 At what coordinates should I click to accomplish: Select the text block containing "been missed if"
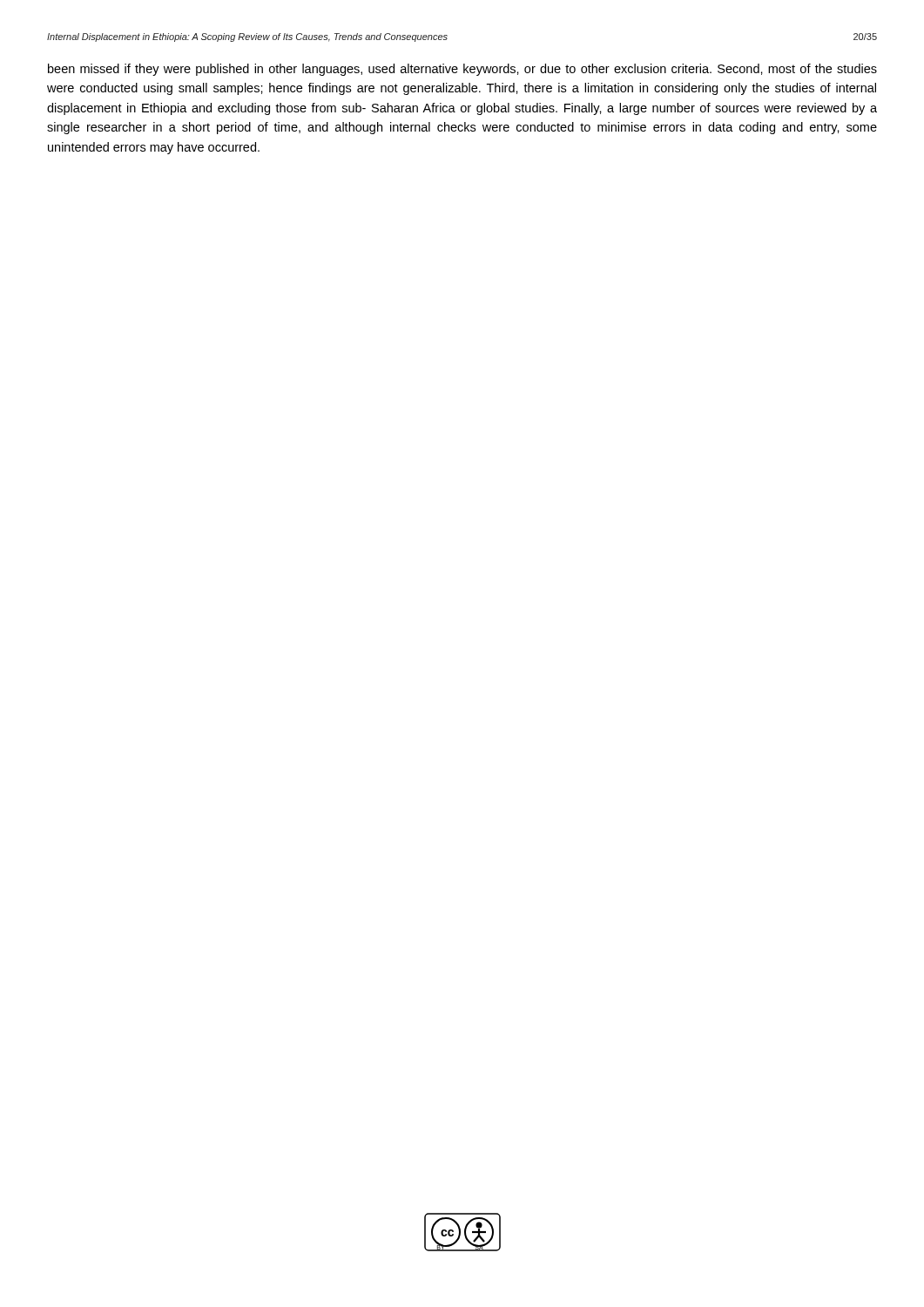pyautogui.click(x=462, y=108)
